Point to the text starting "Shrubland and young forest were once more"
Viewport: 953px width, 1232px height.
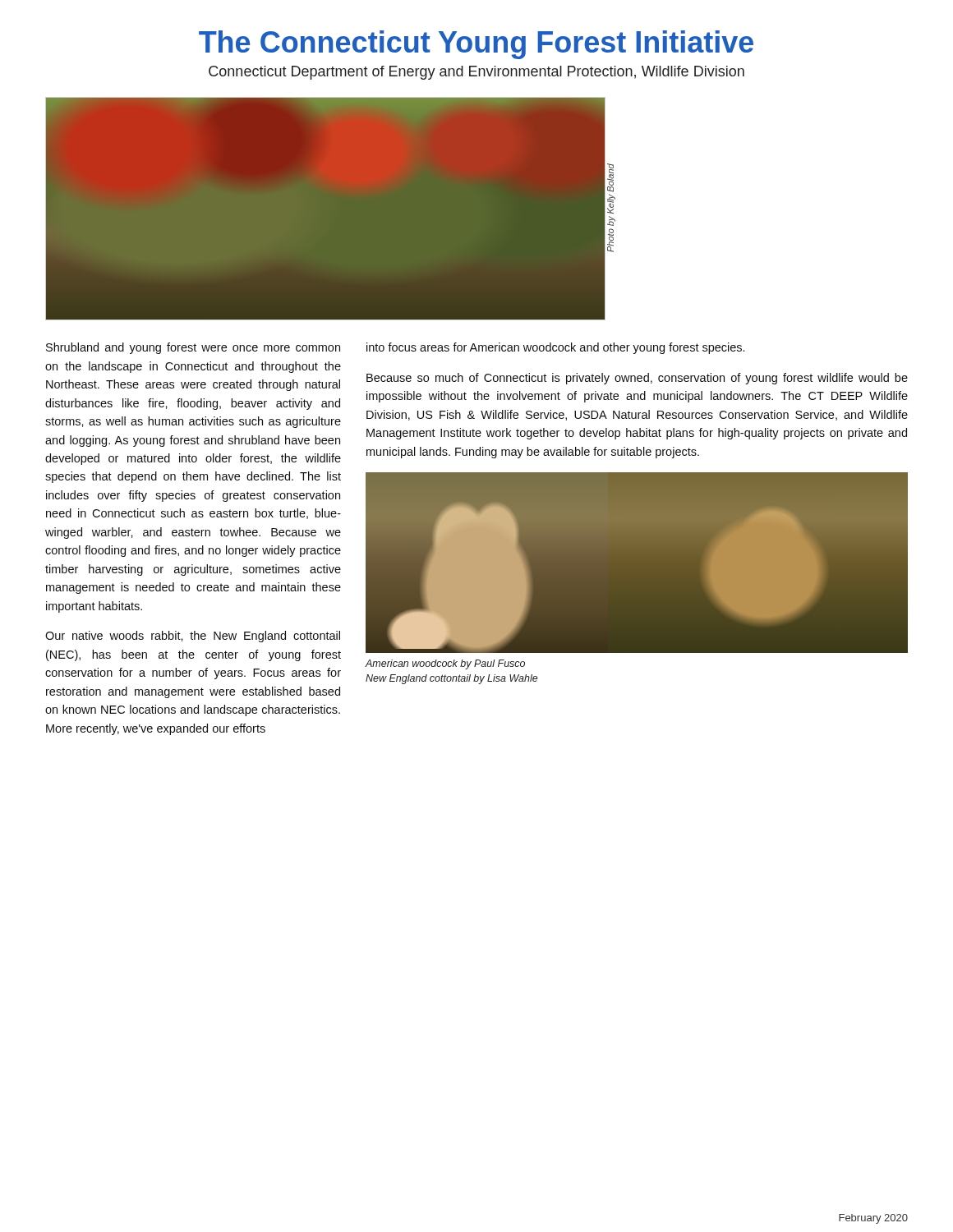point(193,477)
